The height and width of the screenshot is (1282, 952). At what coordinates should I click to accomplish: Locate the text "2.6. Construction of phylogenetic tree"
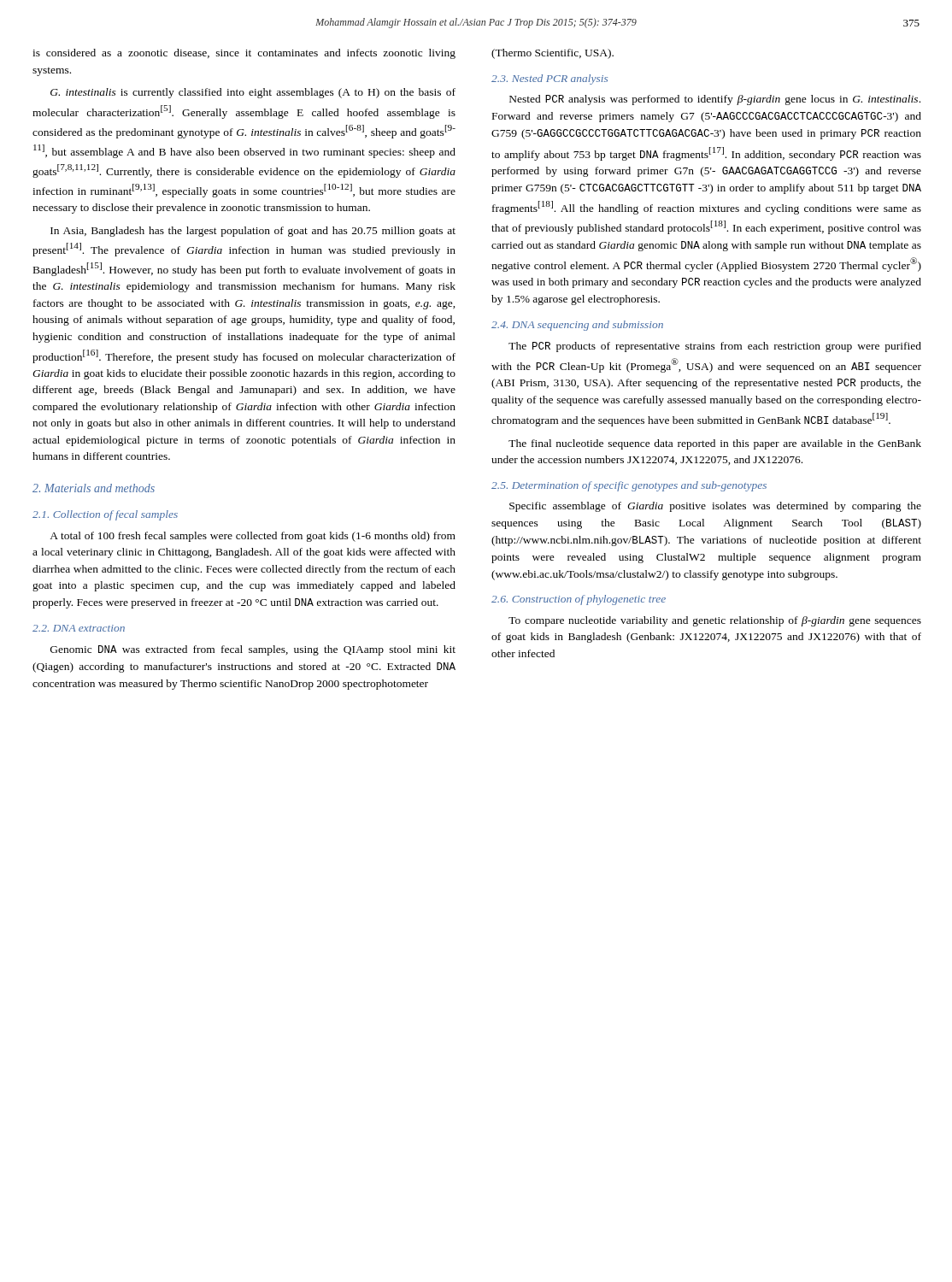[x=579, y=599]
